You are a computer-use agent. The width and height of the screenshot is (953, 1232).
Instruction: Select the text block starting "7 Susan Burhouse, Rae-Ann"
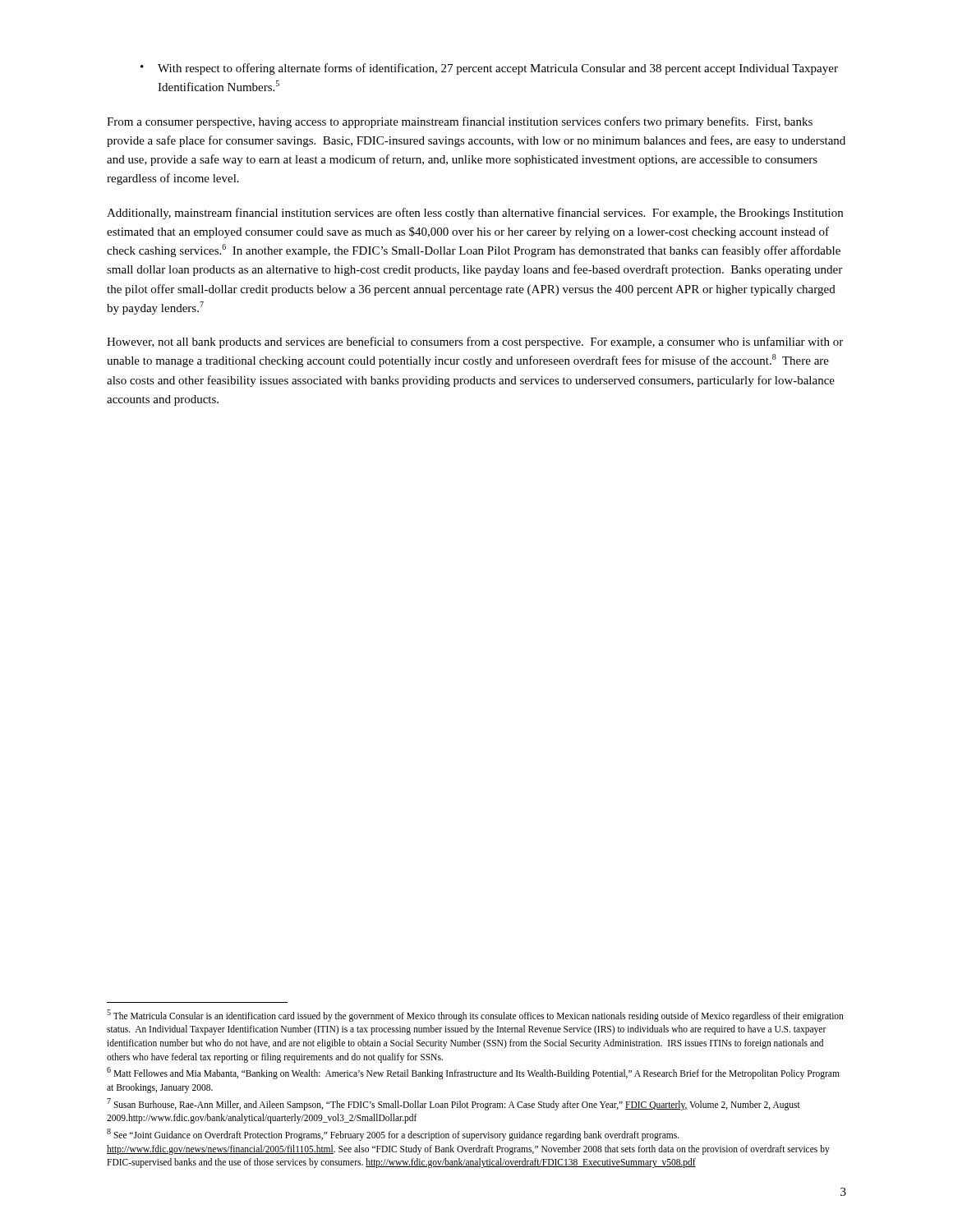click(x=453, y=1110)
